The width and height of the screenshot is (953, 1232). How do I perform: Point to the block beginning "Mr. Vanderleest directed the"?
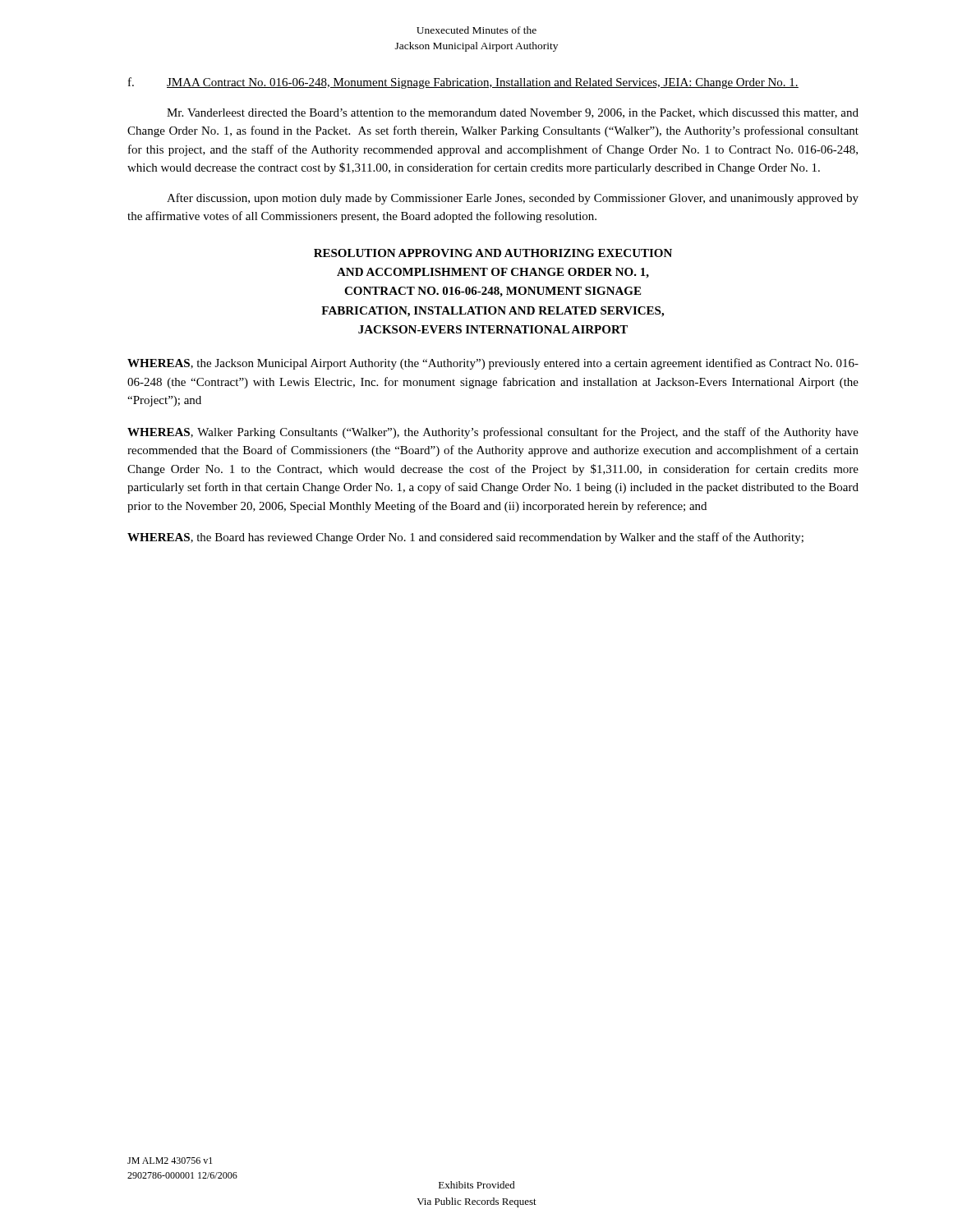click(x=493, y=140)
